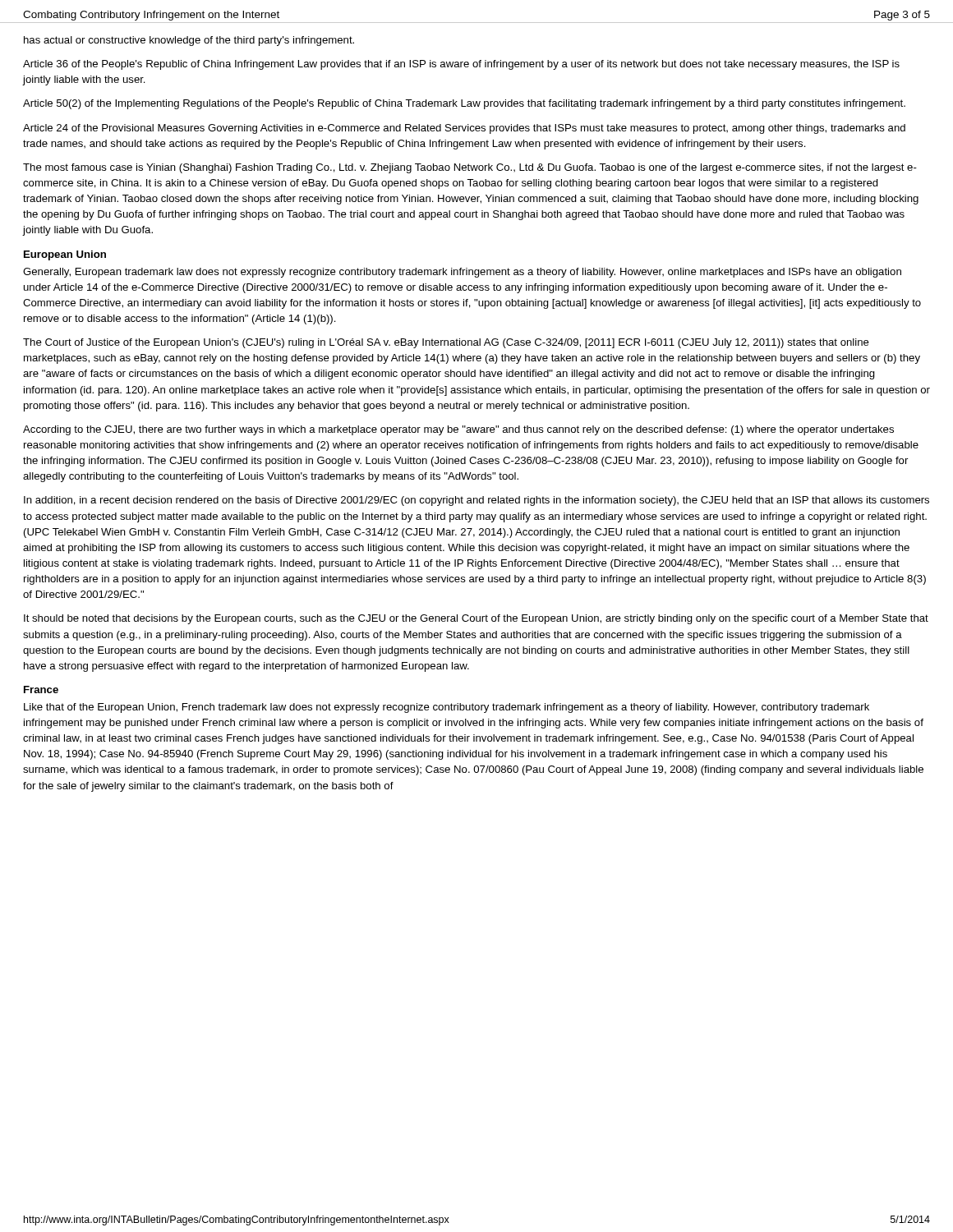Viewport: 953px width, 1232px height.
Task: Navigate to the text starting "The most famous case is Yinian (Shanghai) Fashion"
Action: pos(471,198)
